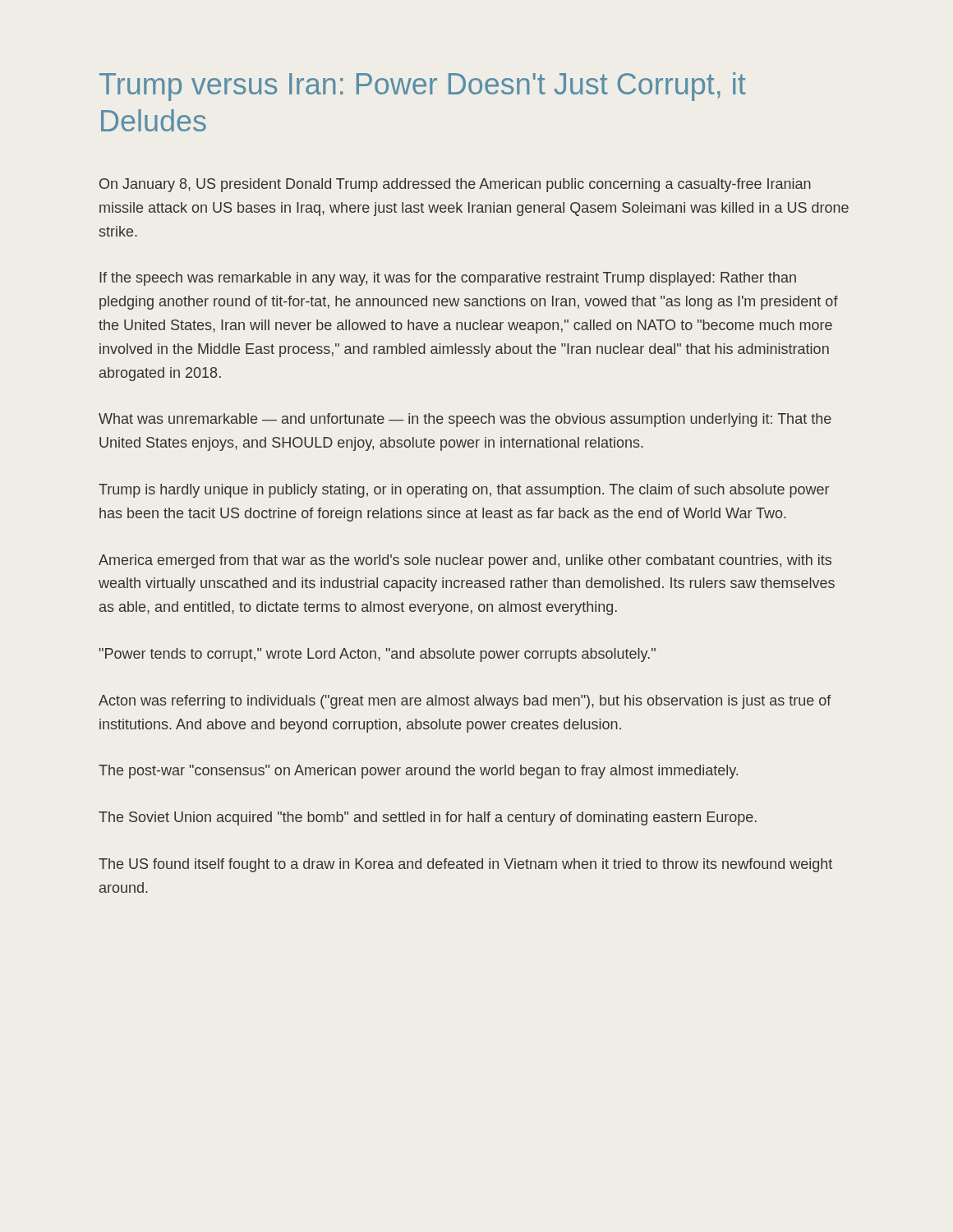Point to the element starting "Trump is hardly unique in"
Image resolution: width=953 pixels, height=1232 pixels.
(x=464, y=501)
